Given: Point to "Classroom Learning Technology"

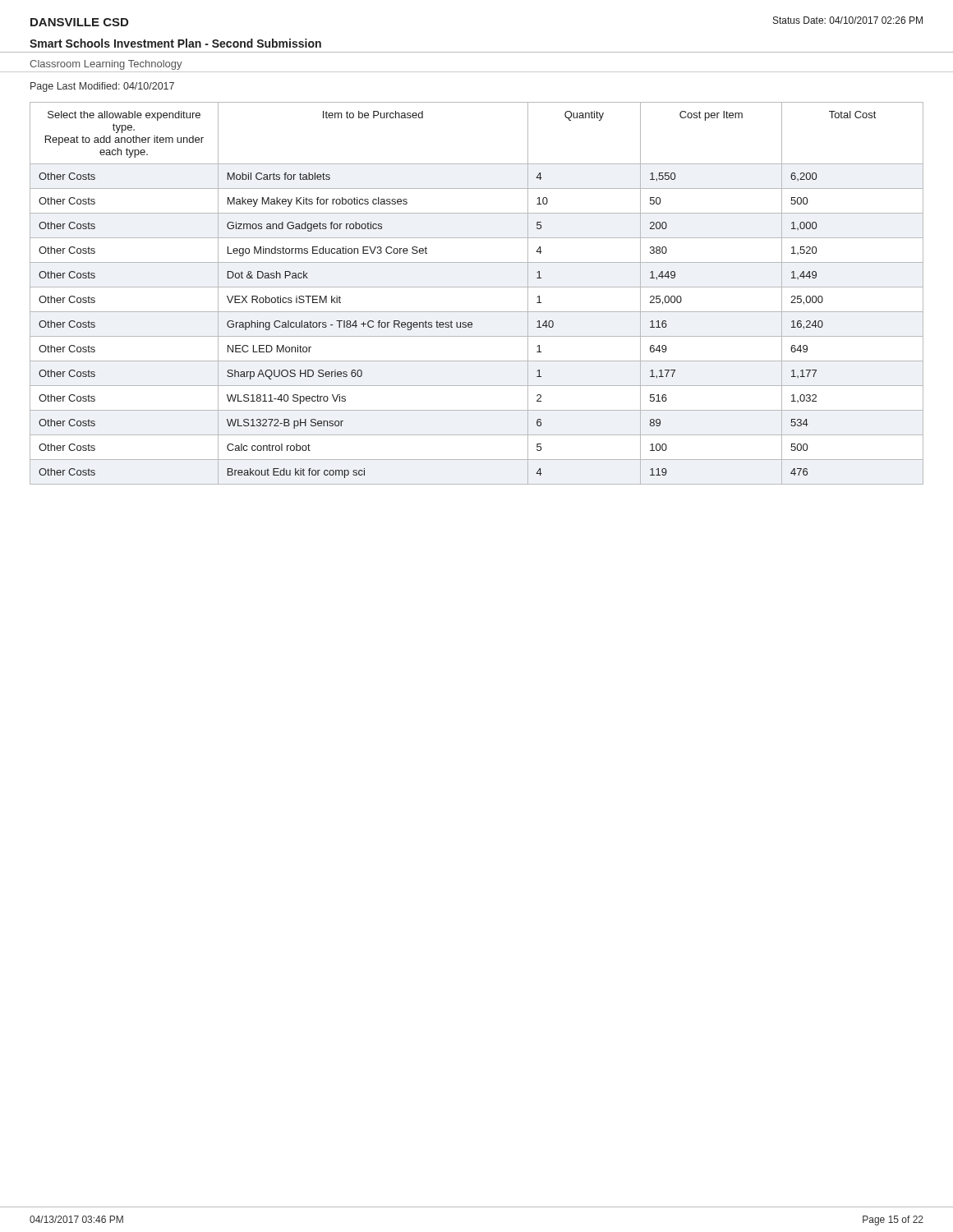Looking at the screenshot, I should pos(106,64).
